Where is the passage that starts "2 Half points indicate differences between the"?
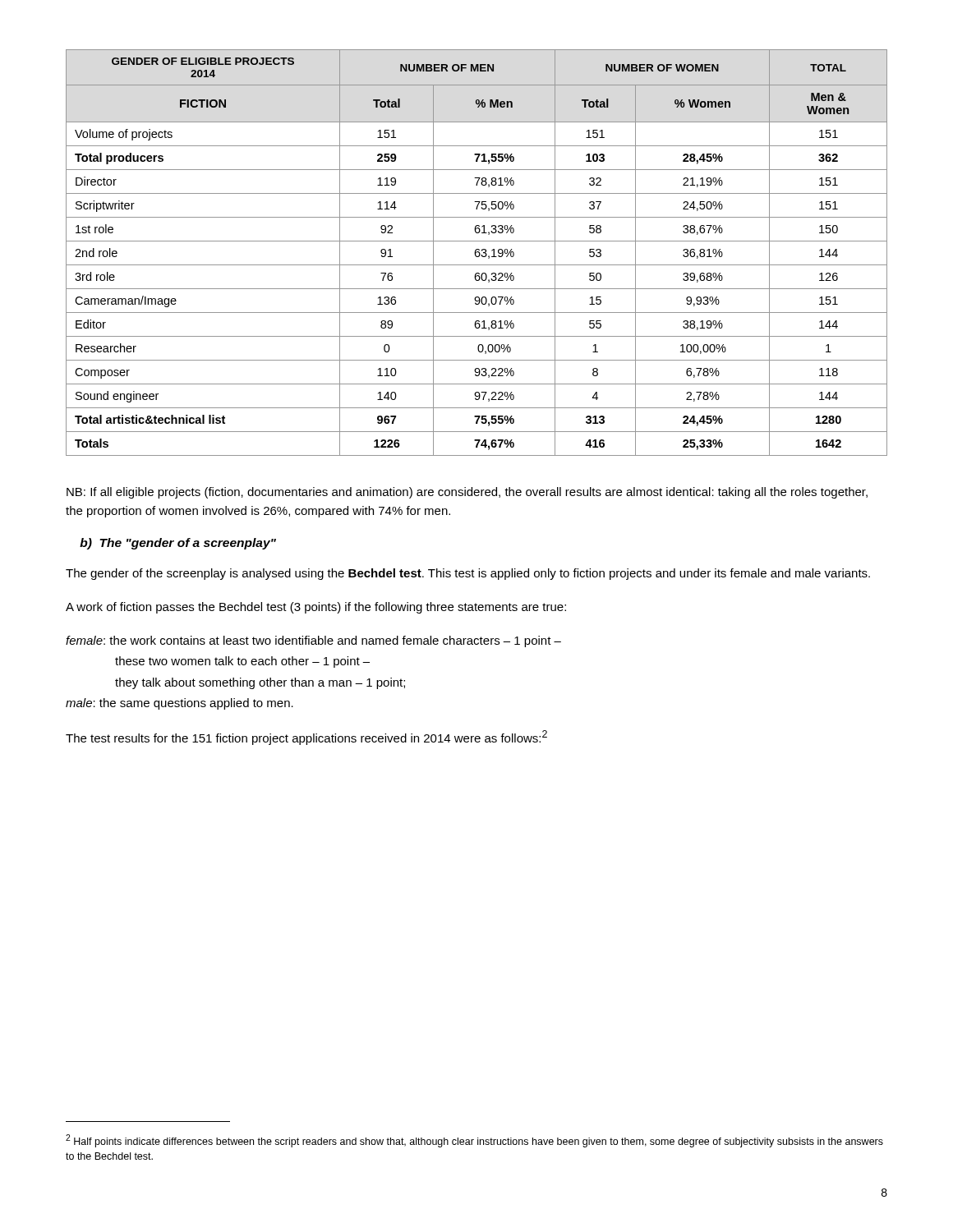953x1232 pixels. tap(476, 1142)
